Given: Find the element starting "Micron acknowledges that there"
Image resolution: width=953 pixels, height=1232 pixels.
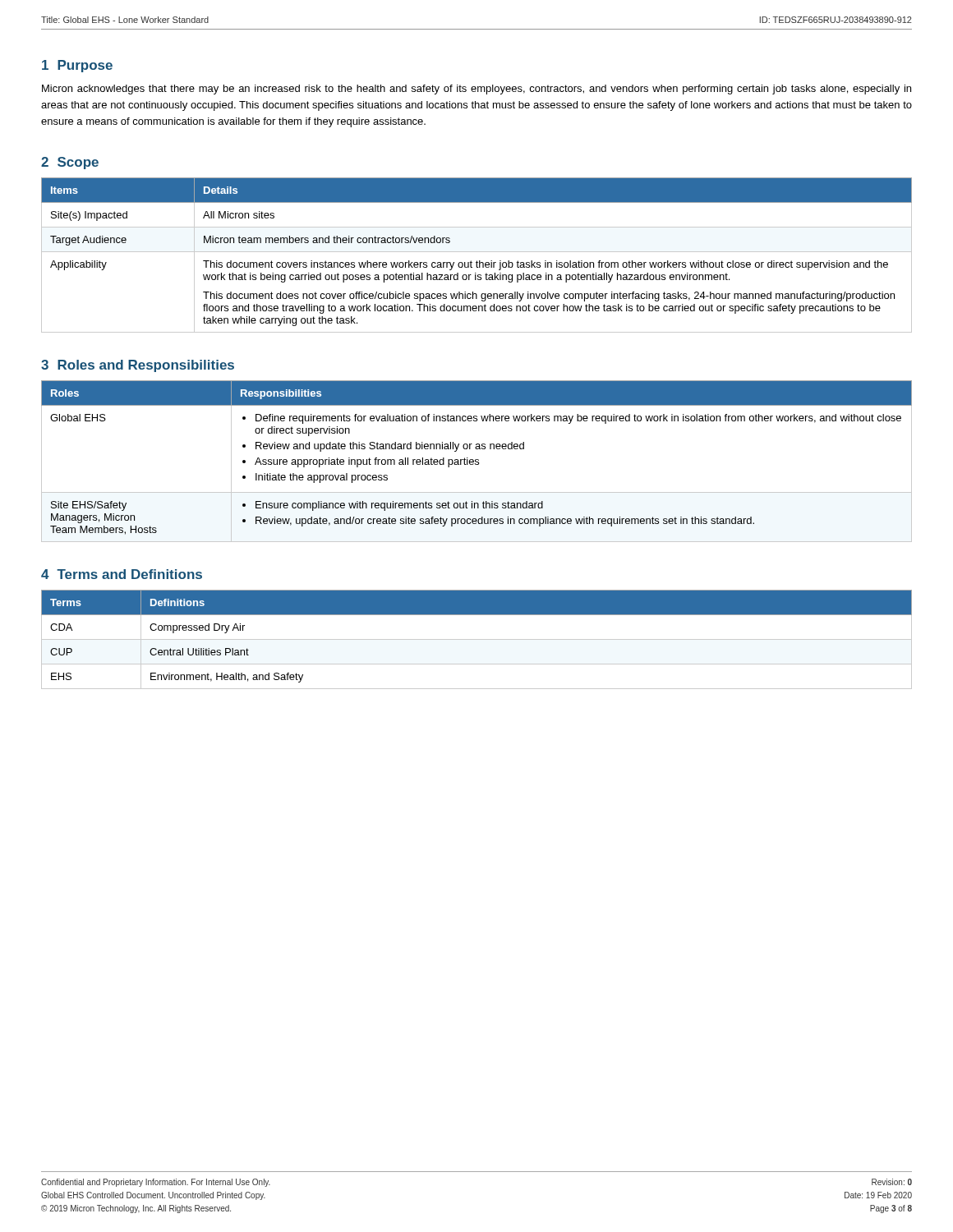Looking at the screenshot, I should coord(476,105).
